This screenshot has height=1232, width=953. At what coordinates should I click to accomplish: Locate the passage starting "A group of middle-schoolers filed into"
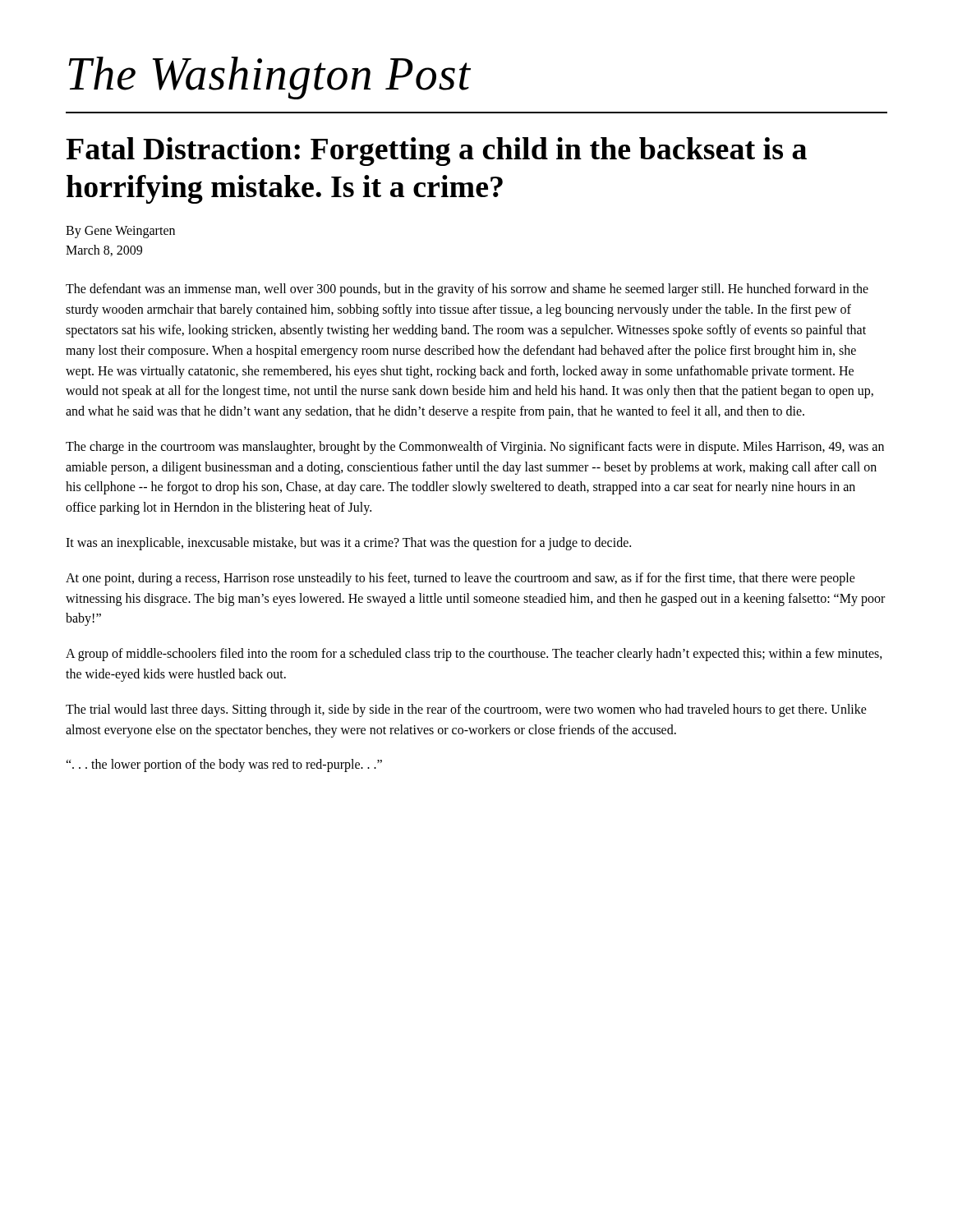click(474, 664)
